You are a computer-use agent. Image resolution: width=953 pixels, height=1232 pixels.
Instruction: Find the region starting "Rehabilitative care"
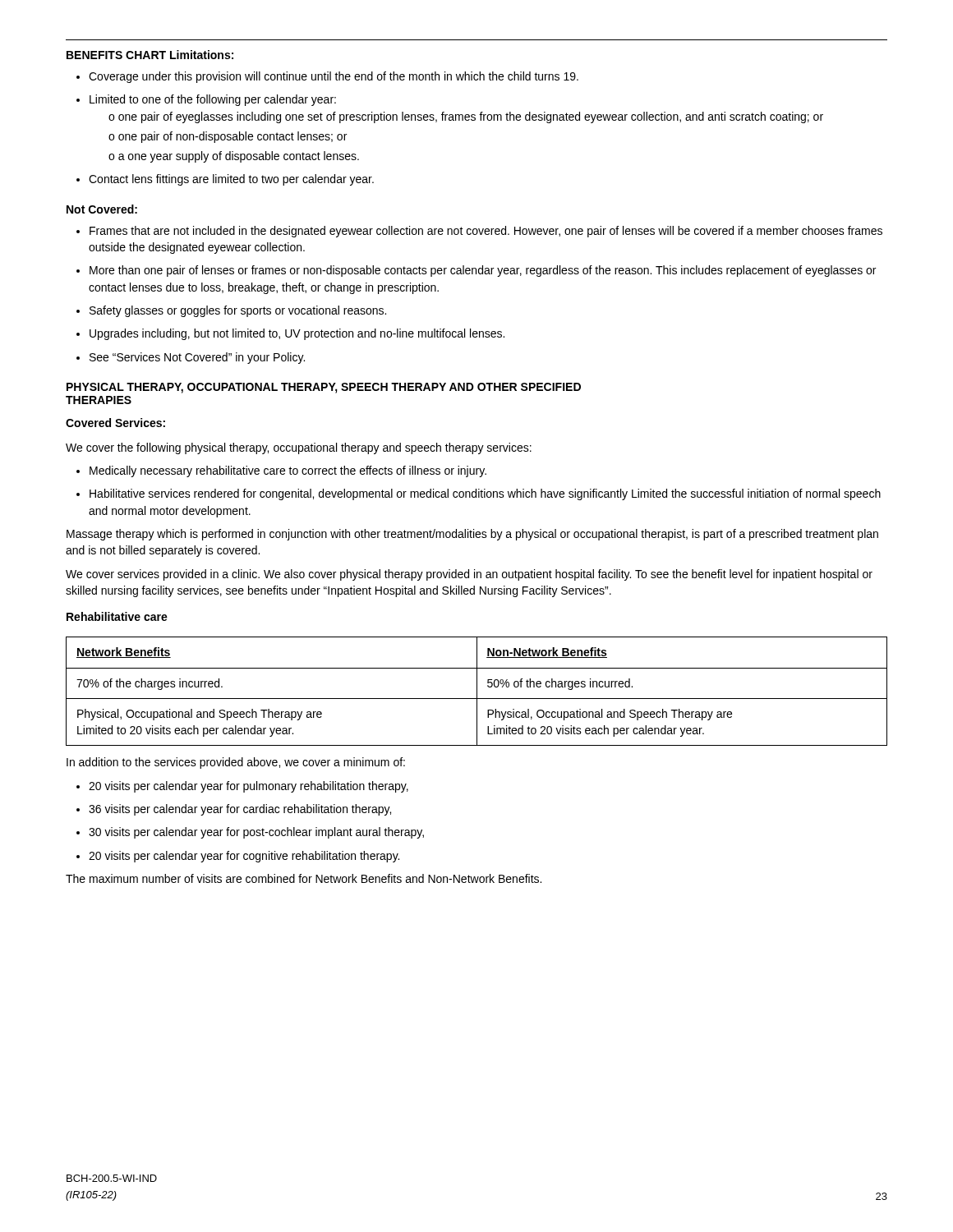click(117, 617)
